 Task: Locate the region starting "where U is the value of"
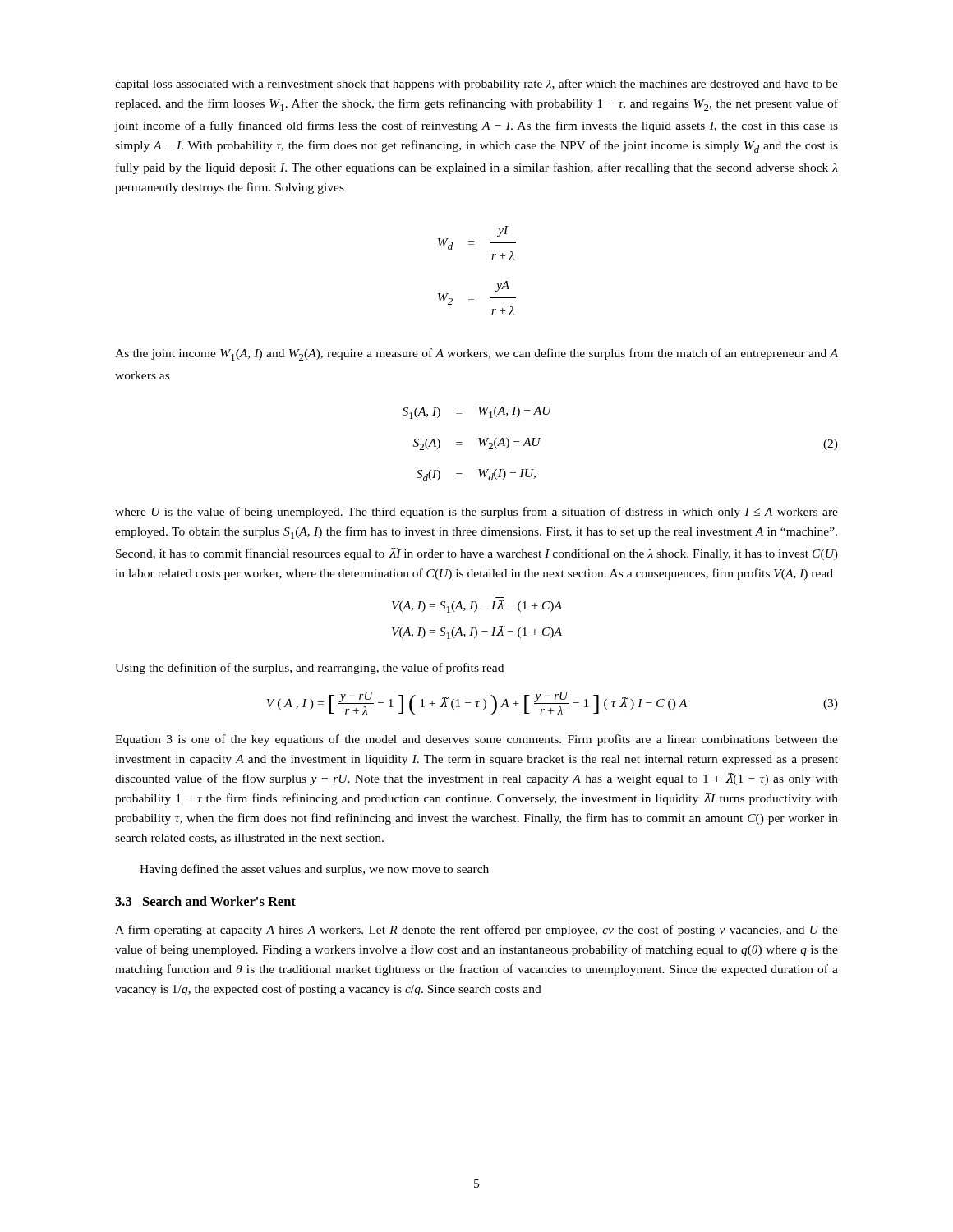(476, 543)
